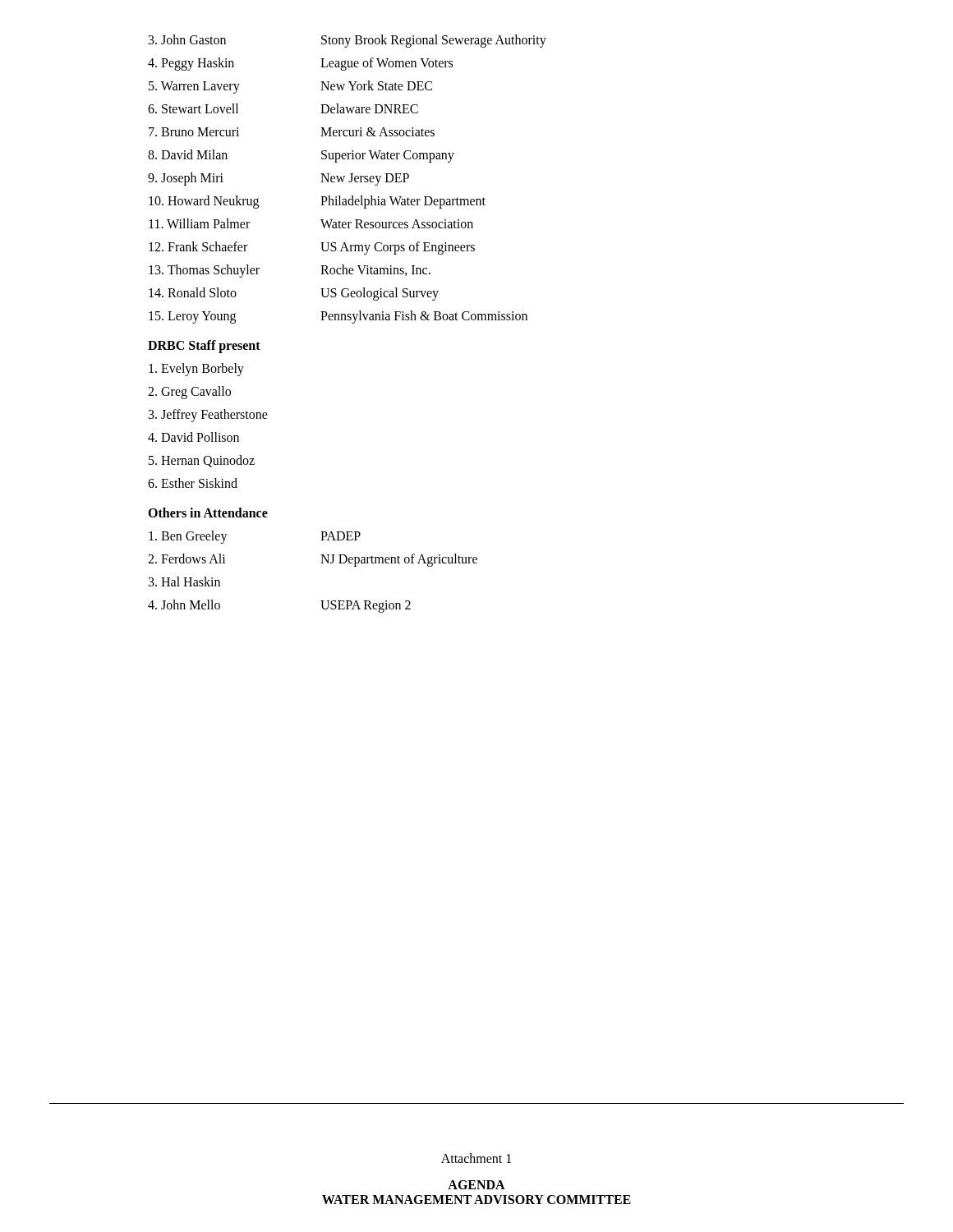This screenshot has height=1232, width=953.
Task: Point to "4. John Mello USEPA Region 2"
Action: pos(175,606)
